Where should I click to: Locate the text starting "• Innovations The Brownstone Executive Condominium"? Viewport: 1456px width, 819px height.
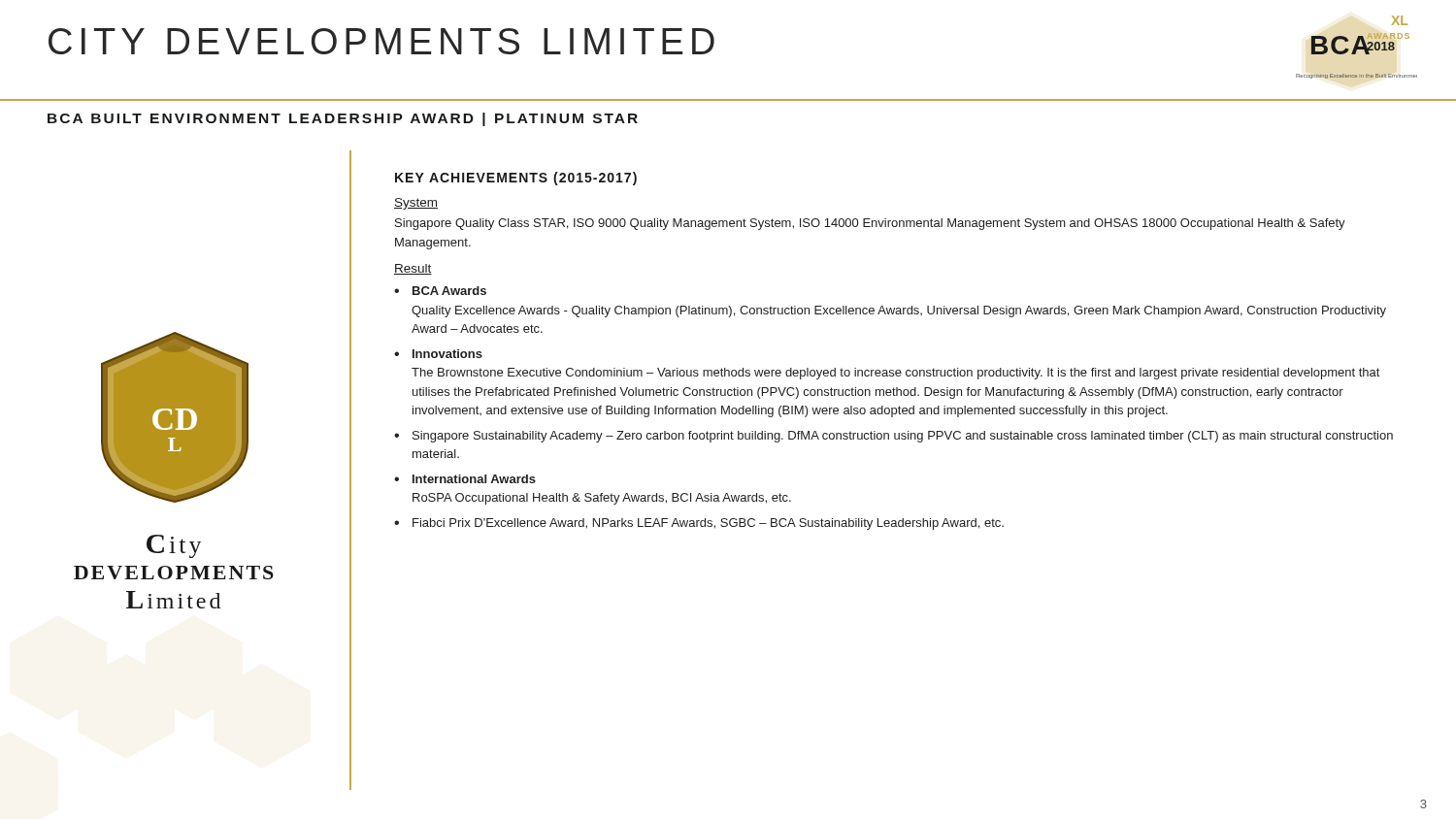(x=901, y=382)
